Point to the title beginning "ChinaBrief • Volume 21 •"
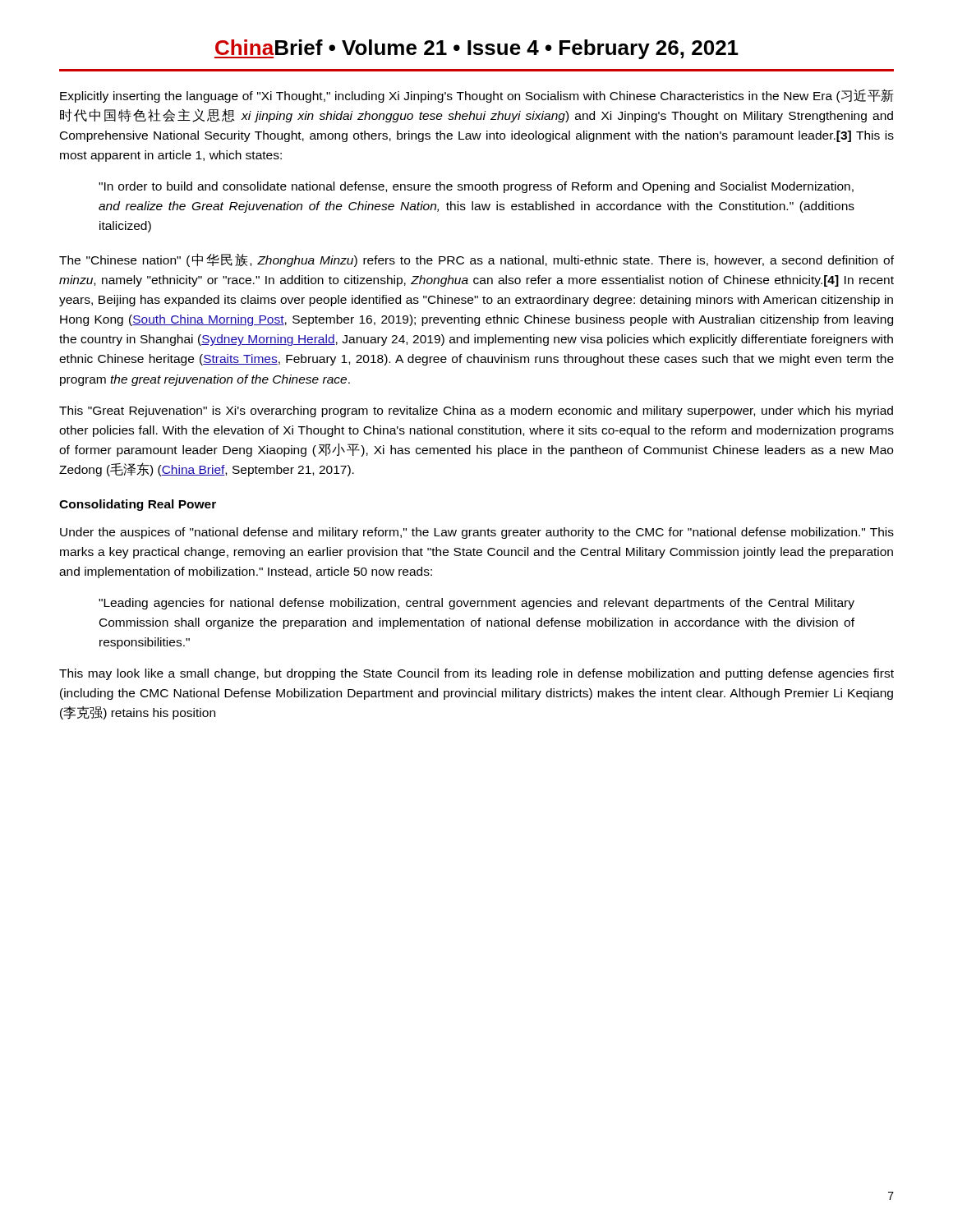953x1232 pixels. pos(476,48)
